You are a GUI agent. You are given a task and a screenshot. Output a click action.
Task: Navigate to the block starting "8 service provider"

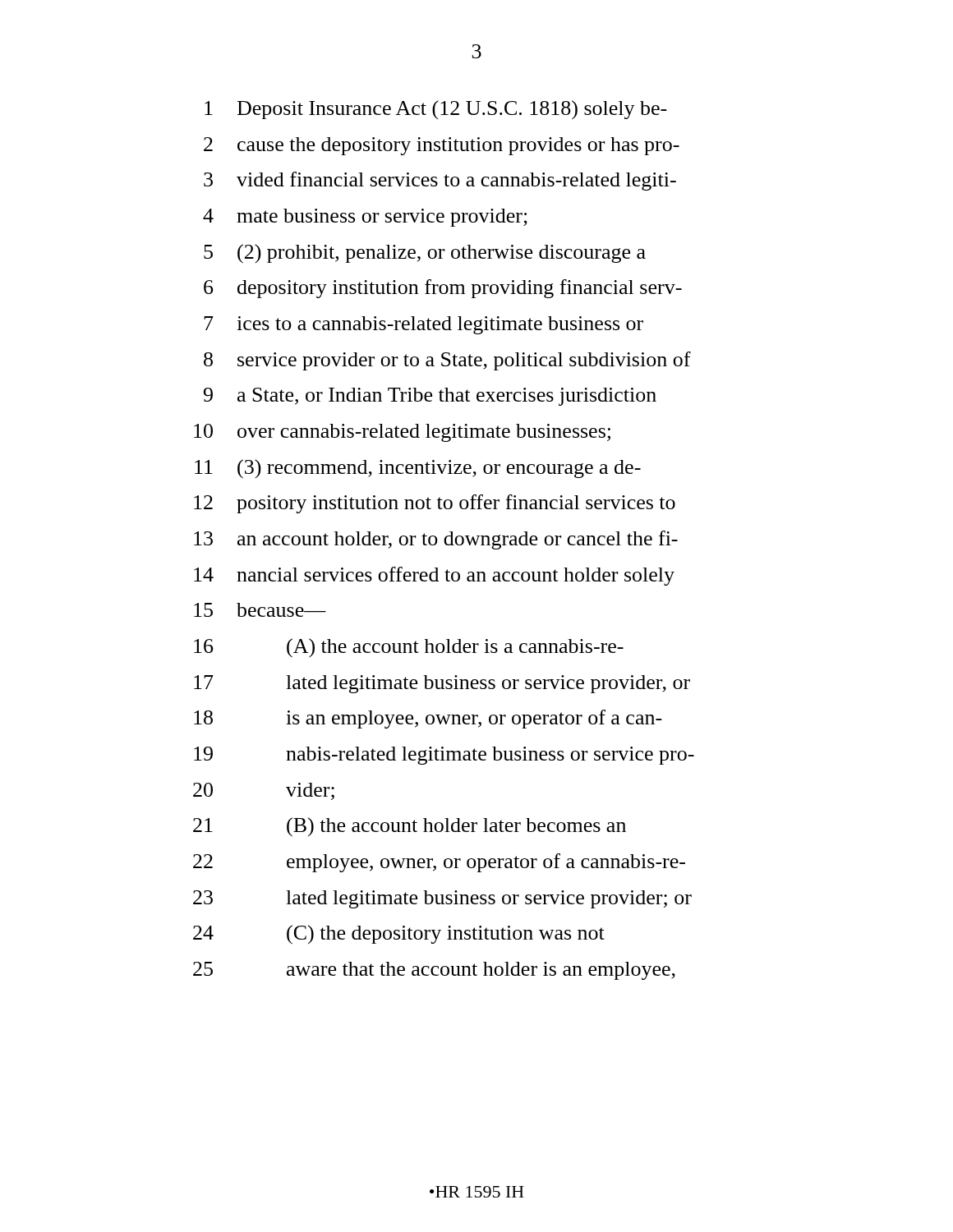(505, 359)
